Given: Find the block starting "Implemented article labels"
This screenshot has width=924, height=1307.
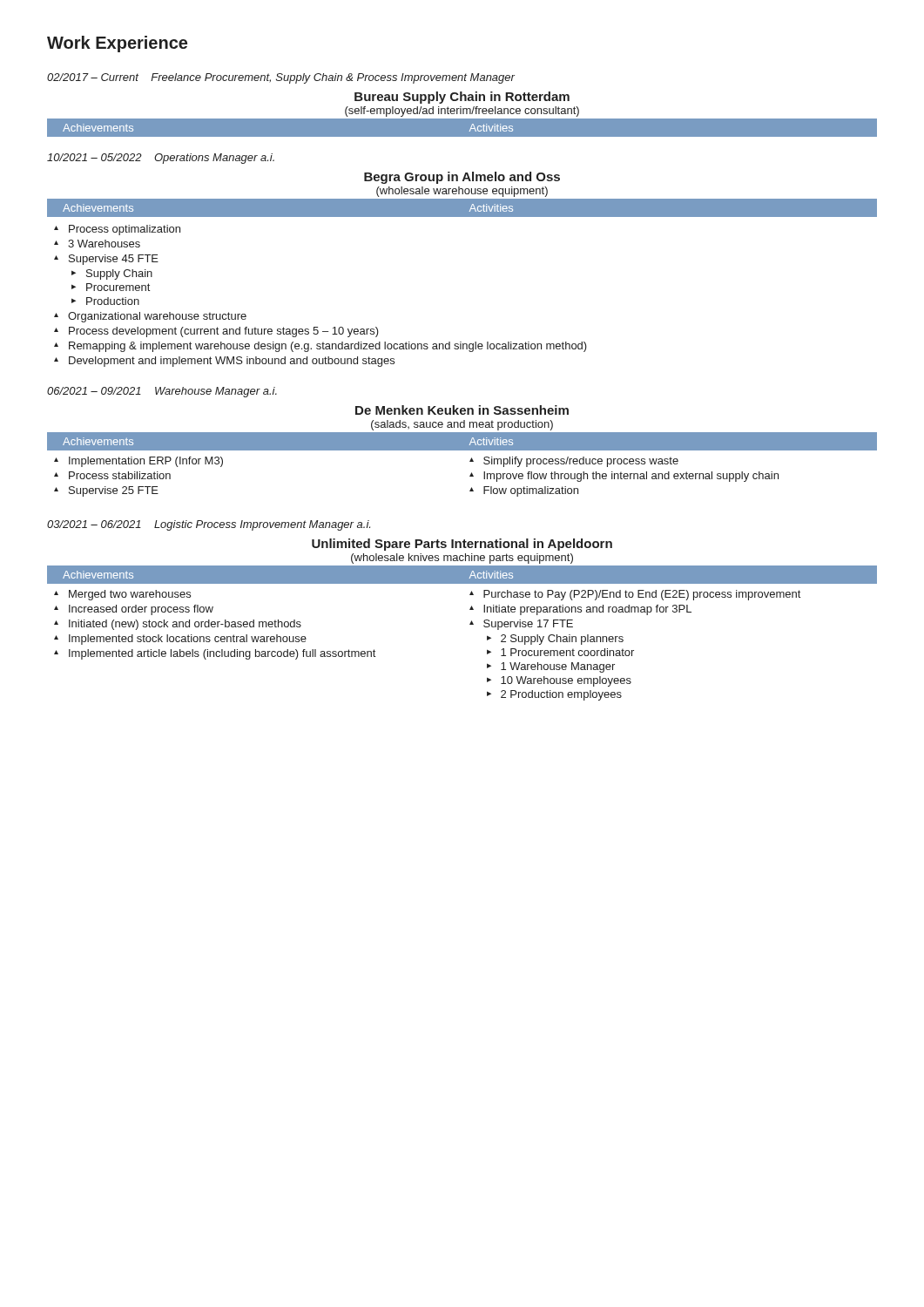Looking at the screenshot, I should click(255, 653).
